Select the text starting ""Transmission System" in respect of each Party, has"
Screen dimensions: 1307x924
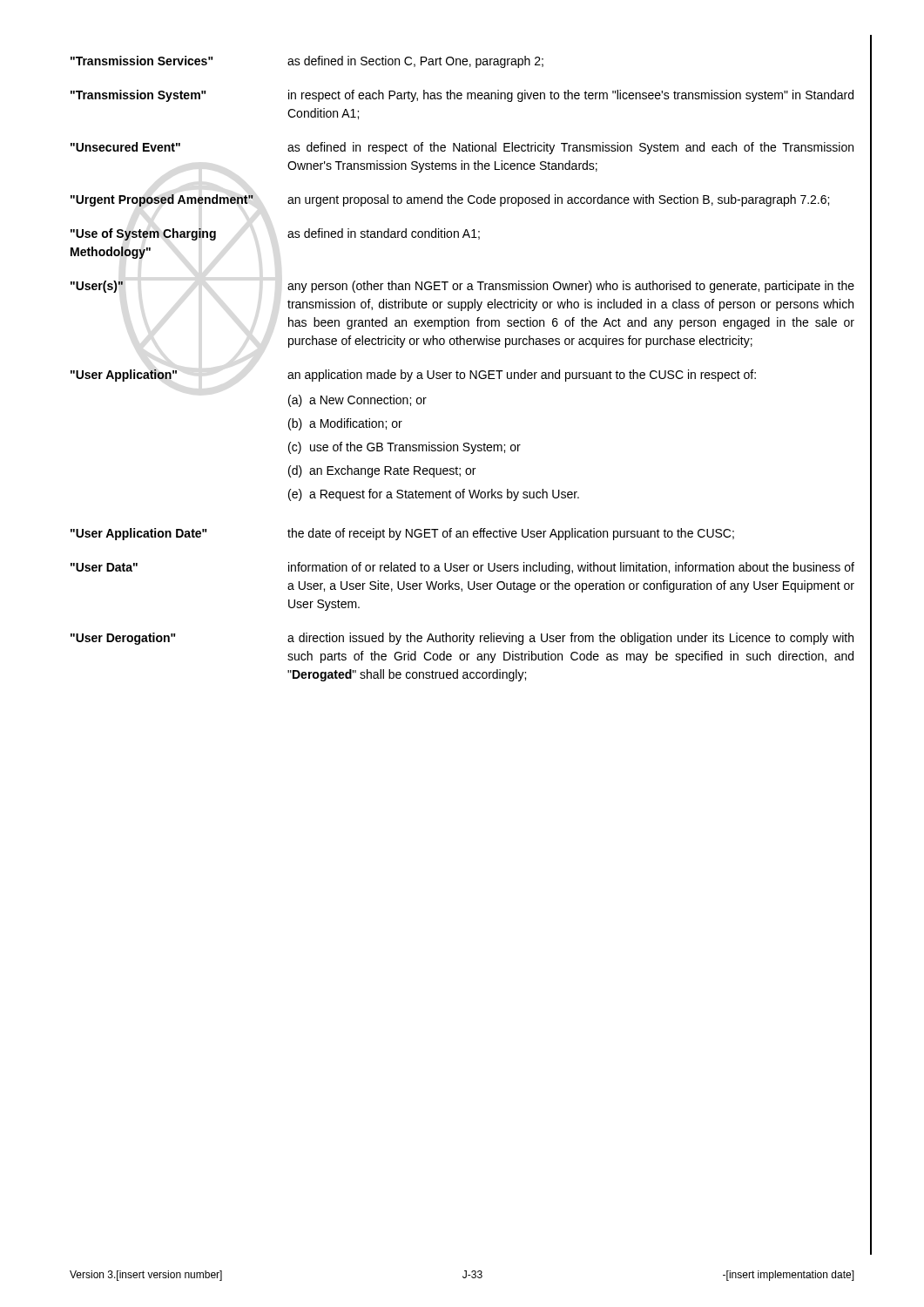pyautogui.click(x=462, y=105)
